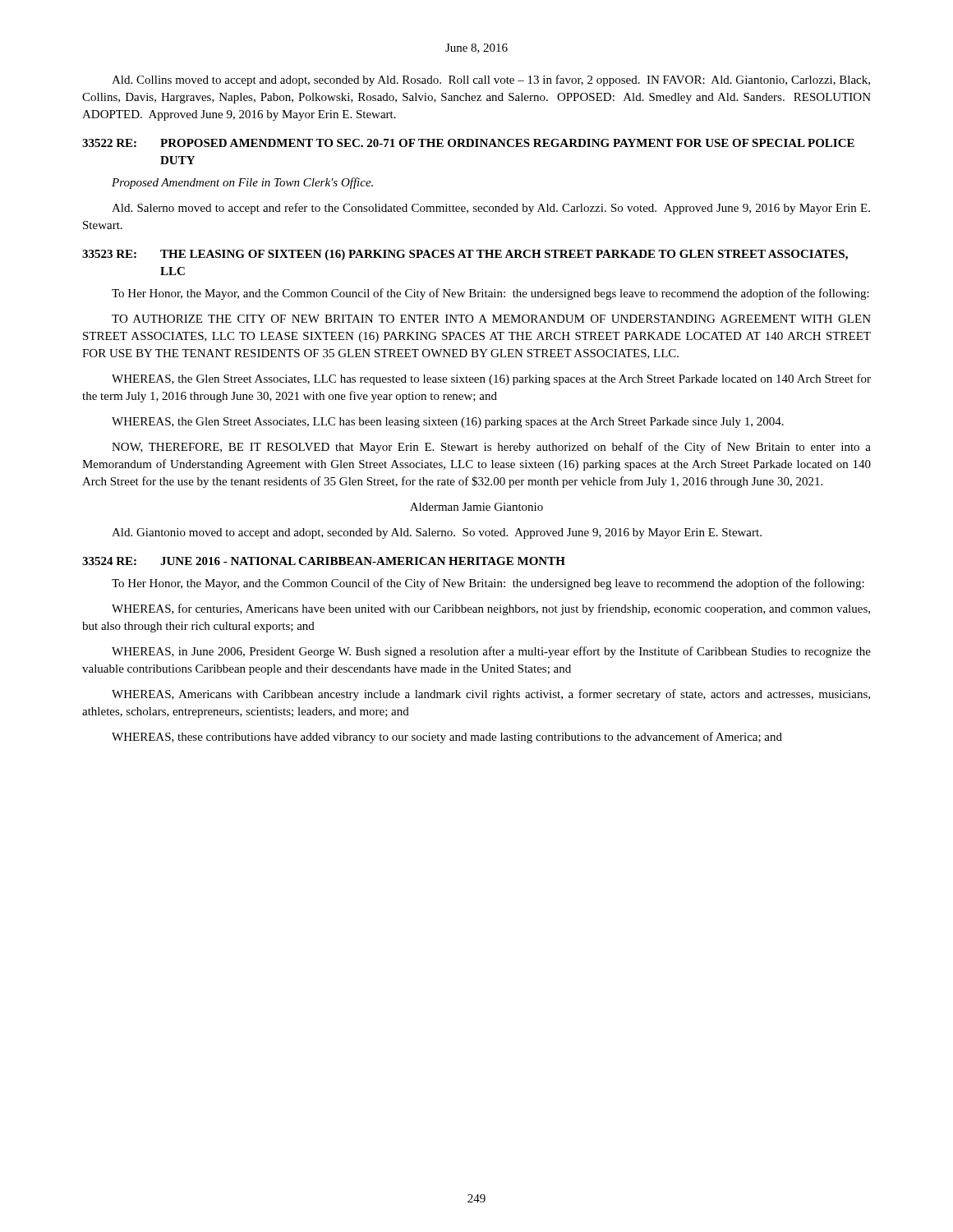Screen dimensions: 1232x953
Task: Click on the text block starting "Ald. Collins moved"
Action: click(x=476, y=97)
